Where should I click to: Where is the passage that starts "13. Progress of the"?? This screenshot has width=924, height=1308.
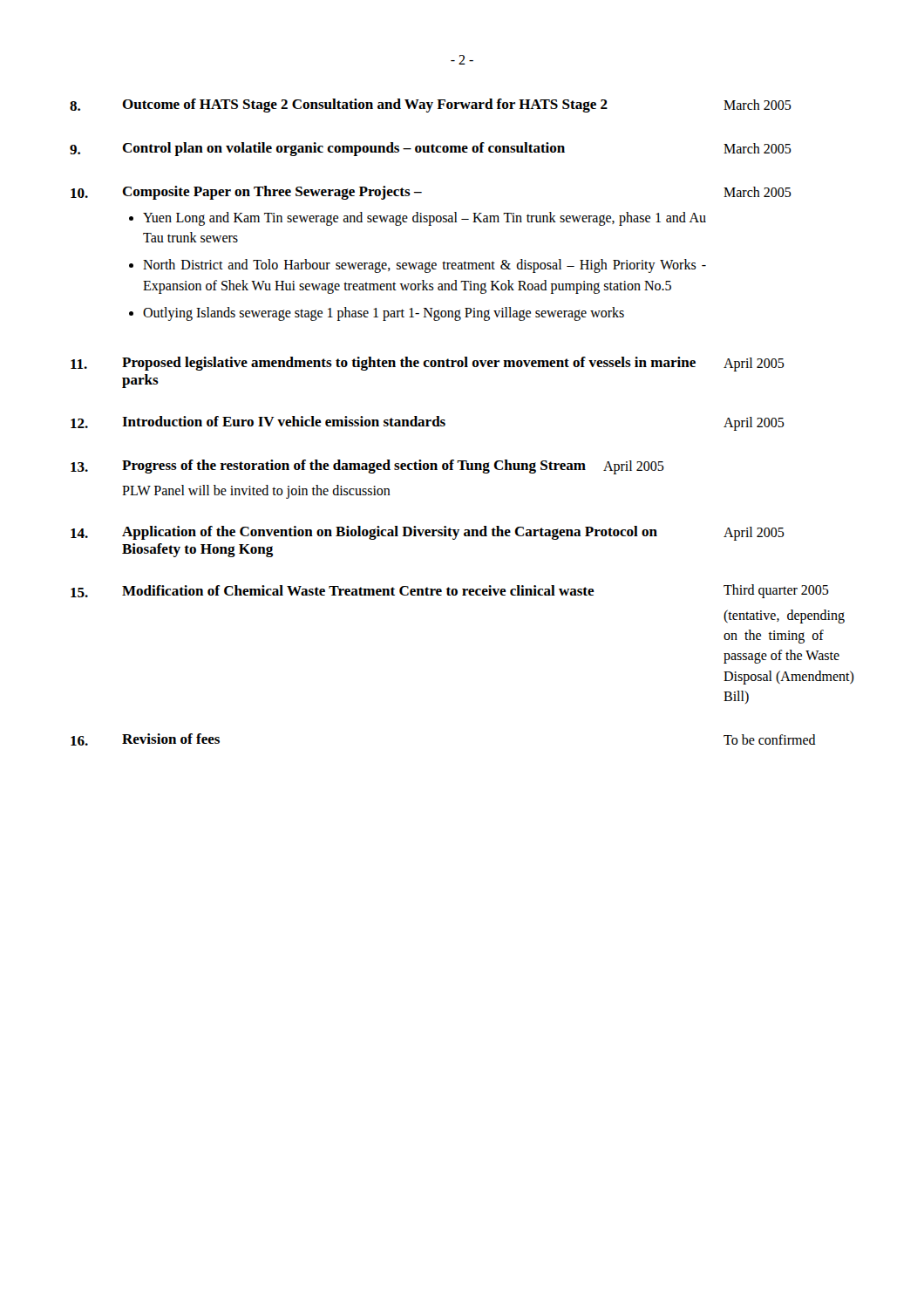pos(402,478)
